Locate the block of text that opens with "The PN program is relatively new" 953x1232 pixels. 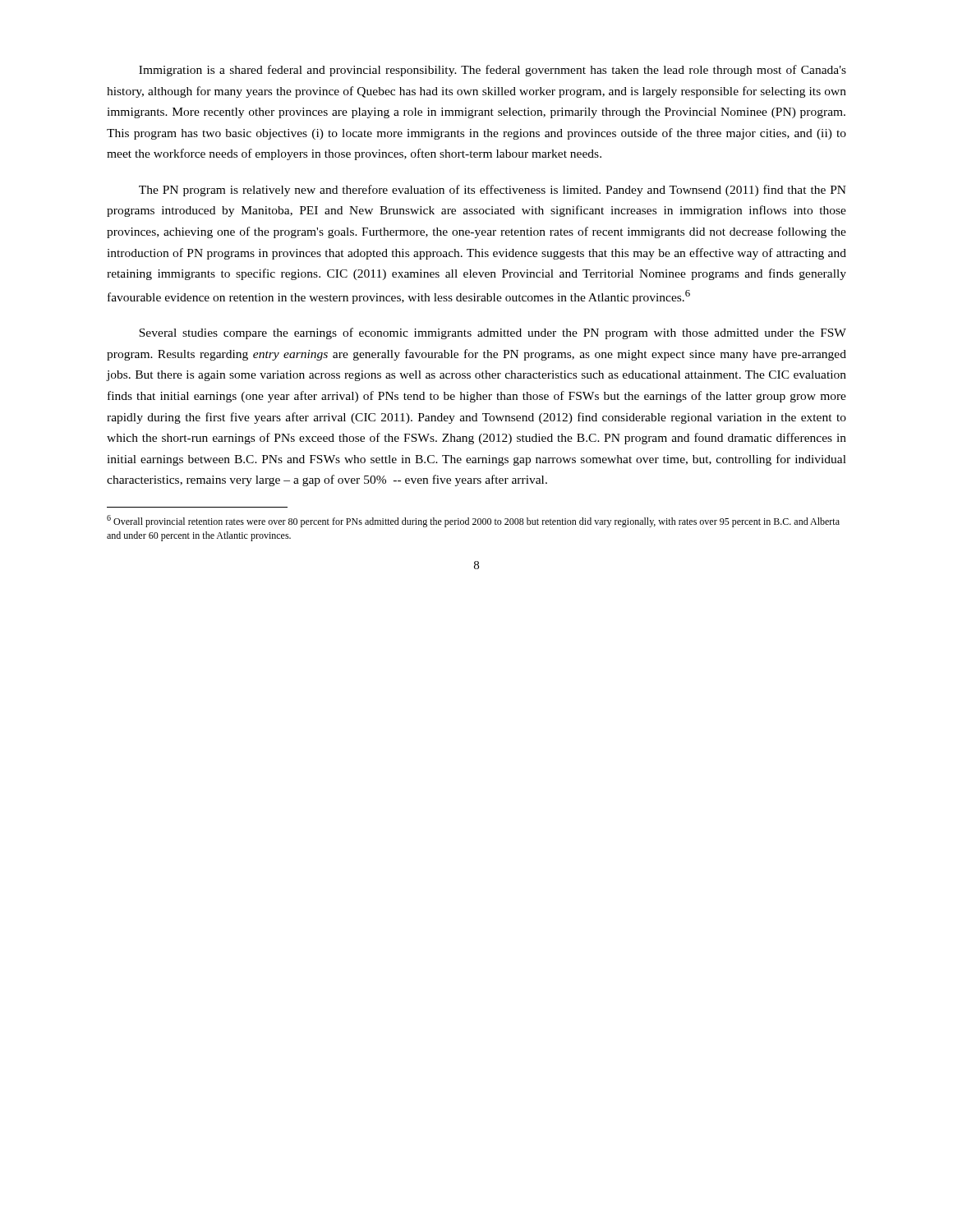click(476, 243)
